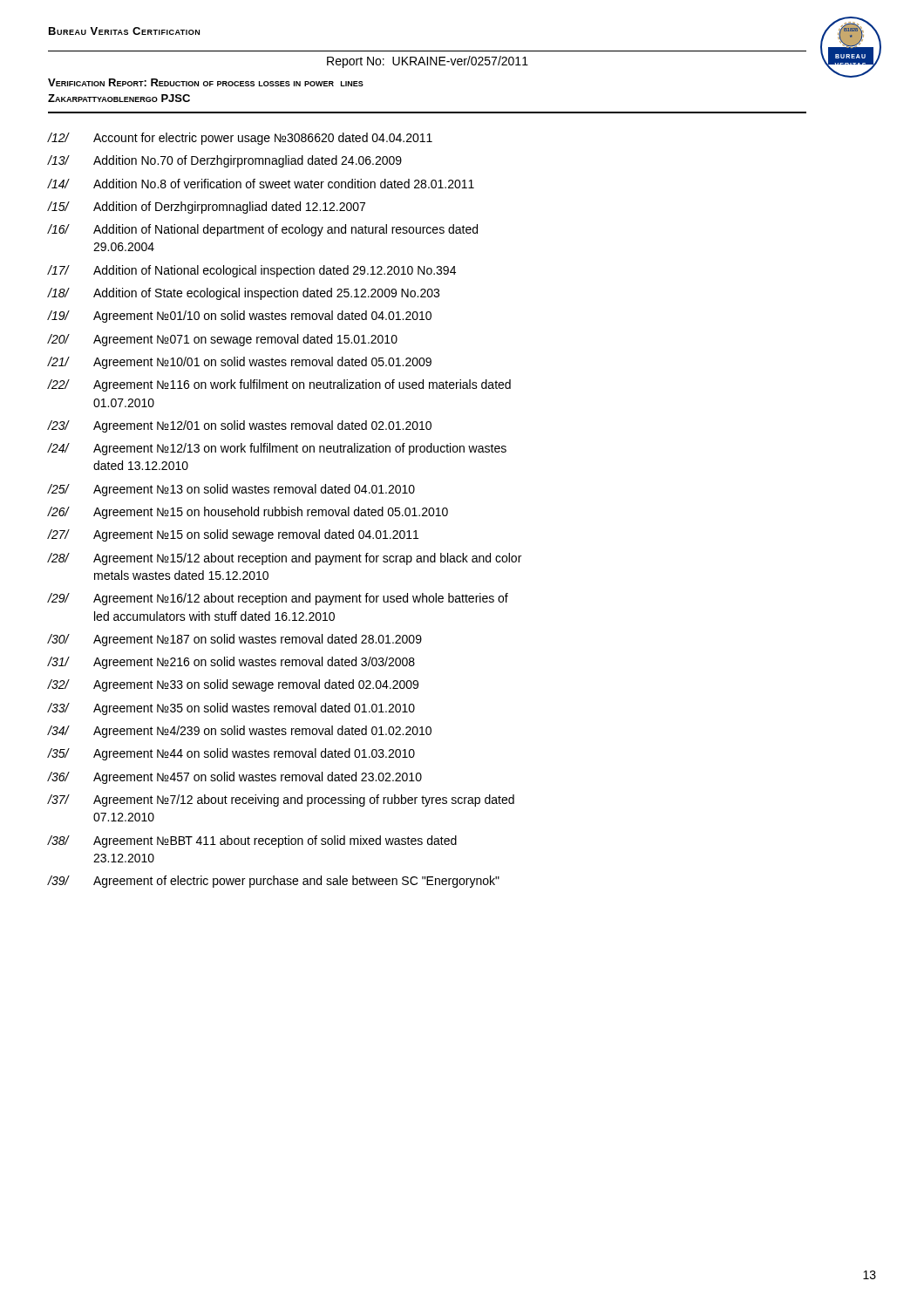Point to the block beginning "/19/ Agreement №01/10 on solid wastes removal"
924x1308 pixels.
pyautogui.click(x=240, y=317)
